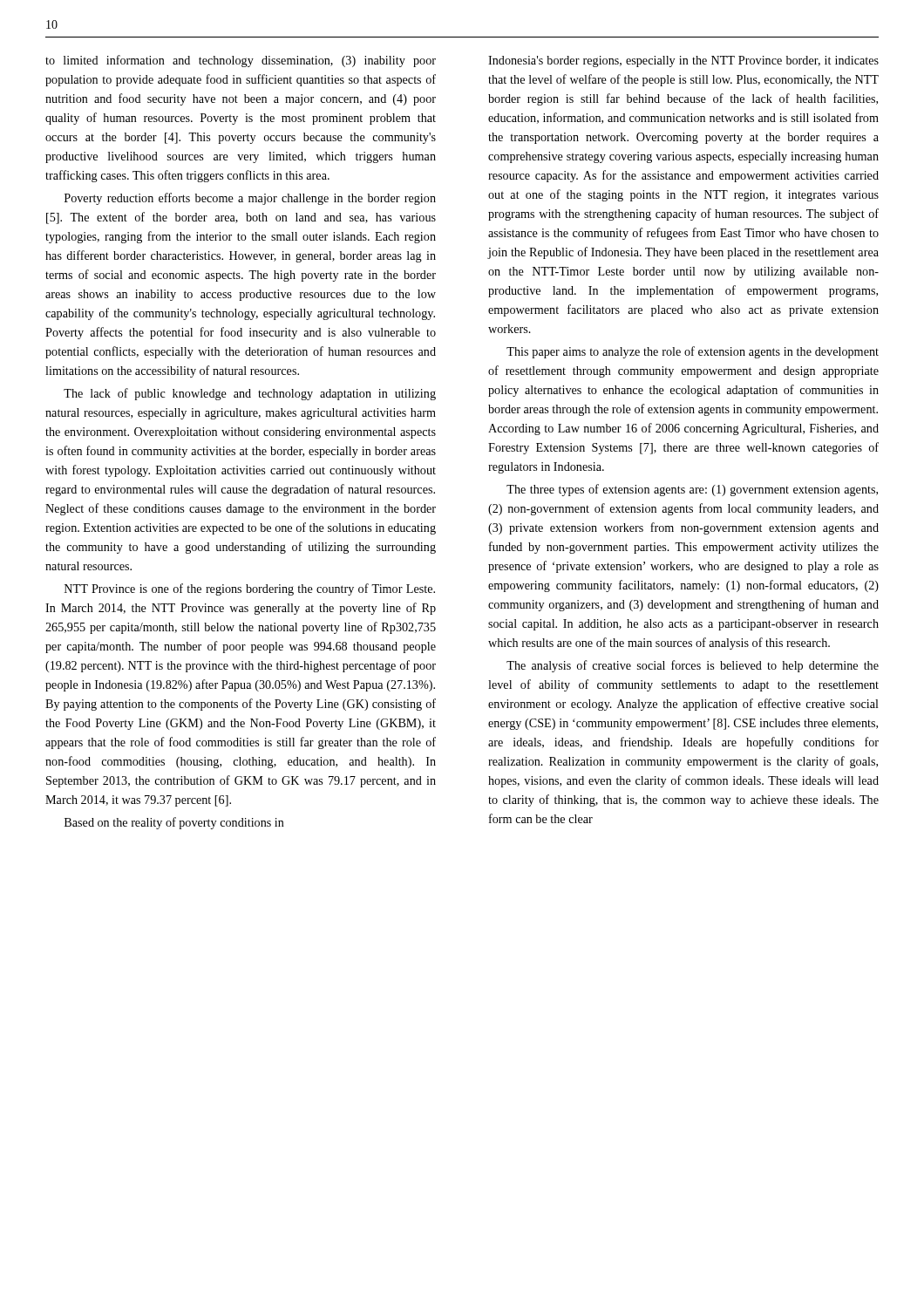The height and width of the screenshot is (1308, 924).
Task: Click on the text block with the text "Indonesia's border regions, especially in the"
Action: pos(683,439)
